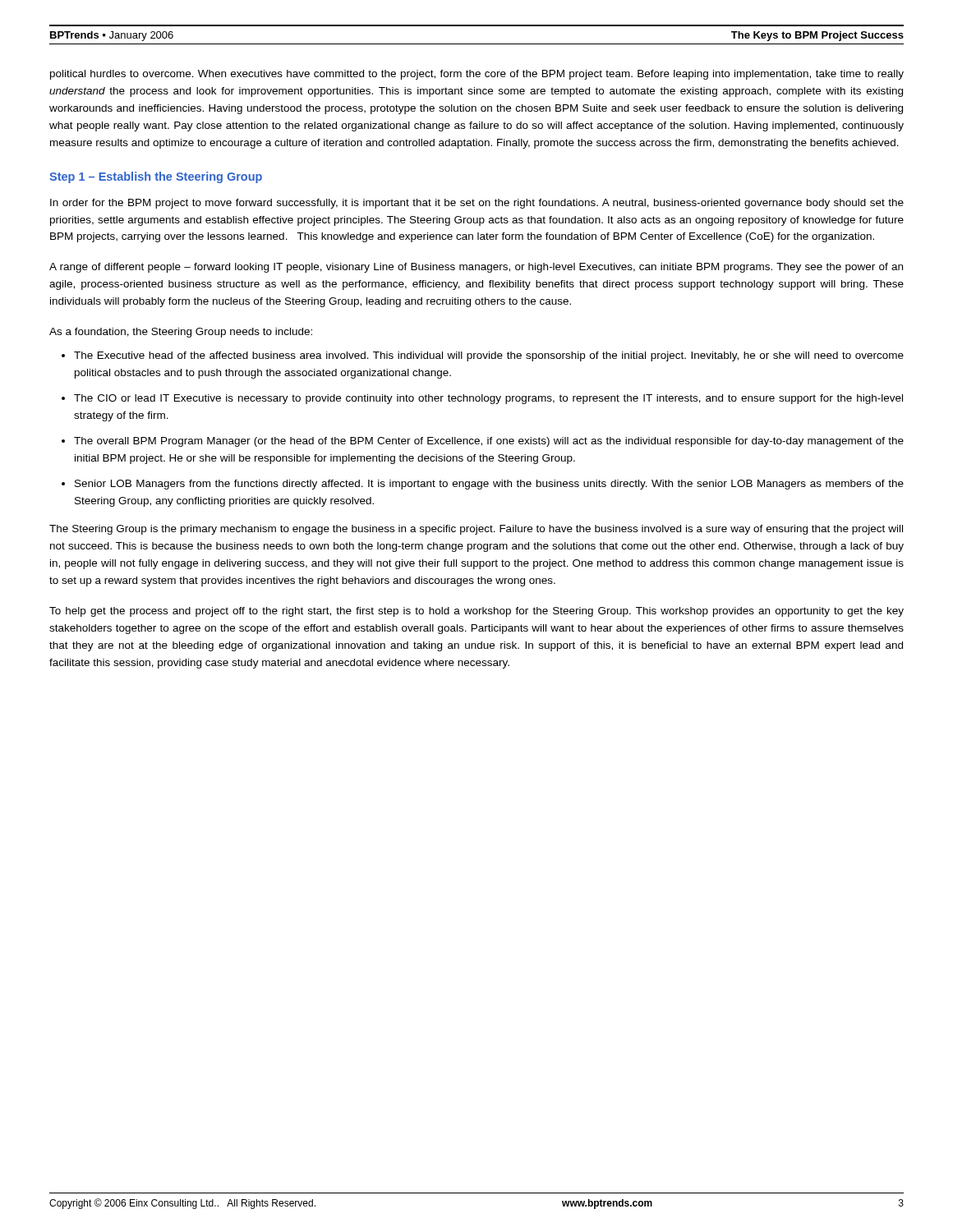Point to the block beginning "The Steering Group is"
Image resolution: width=953 pixels, height=1232 pixels.
(476, 555)
